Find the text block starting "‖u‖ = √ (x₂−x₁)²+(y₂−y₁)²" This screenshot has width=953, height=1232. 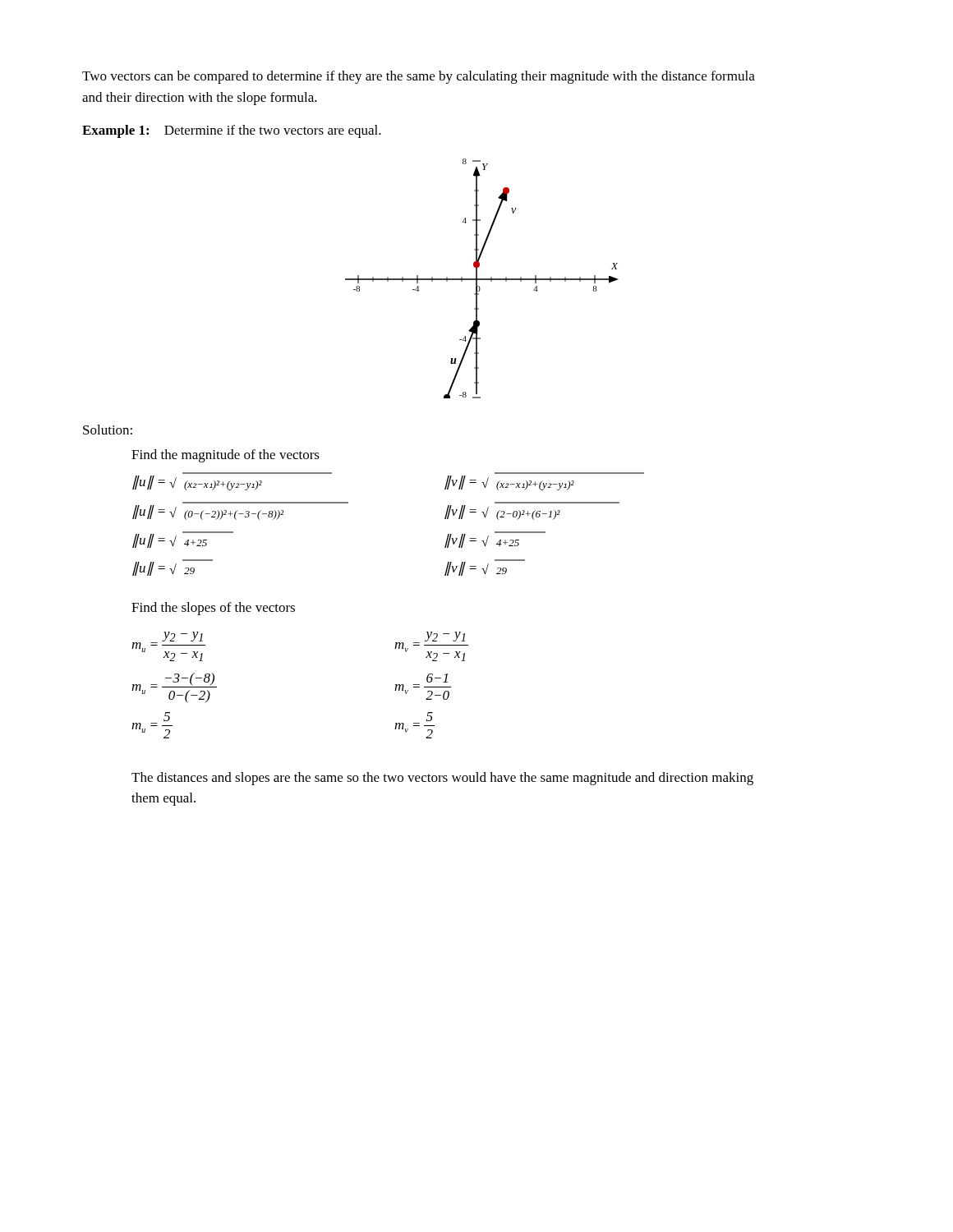click(233, 483)
